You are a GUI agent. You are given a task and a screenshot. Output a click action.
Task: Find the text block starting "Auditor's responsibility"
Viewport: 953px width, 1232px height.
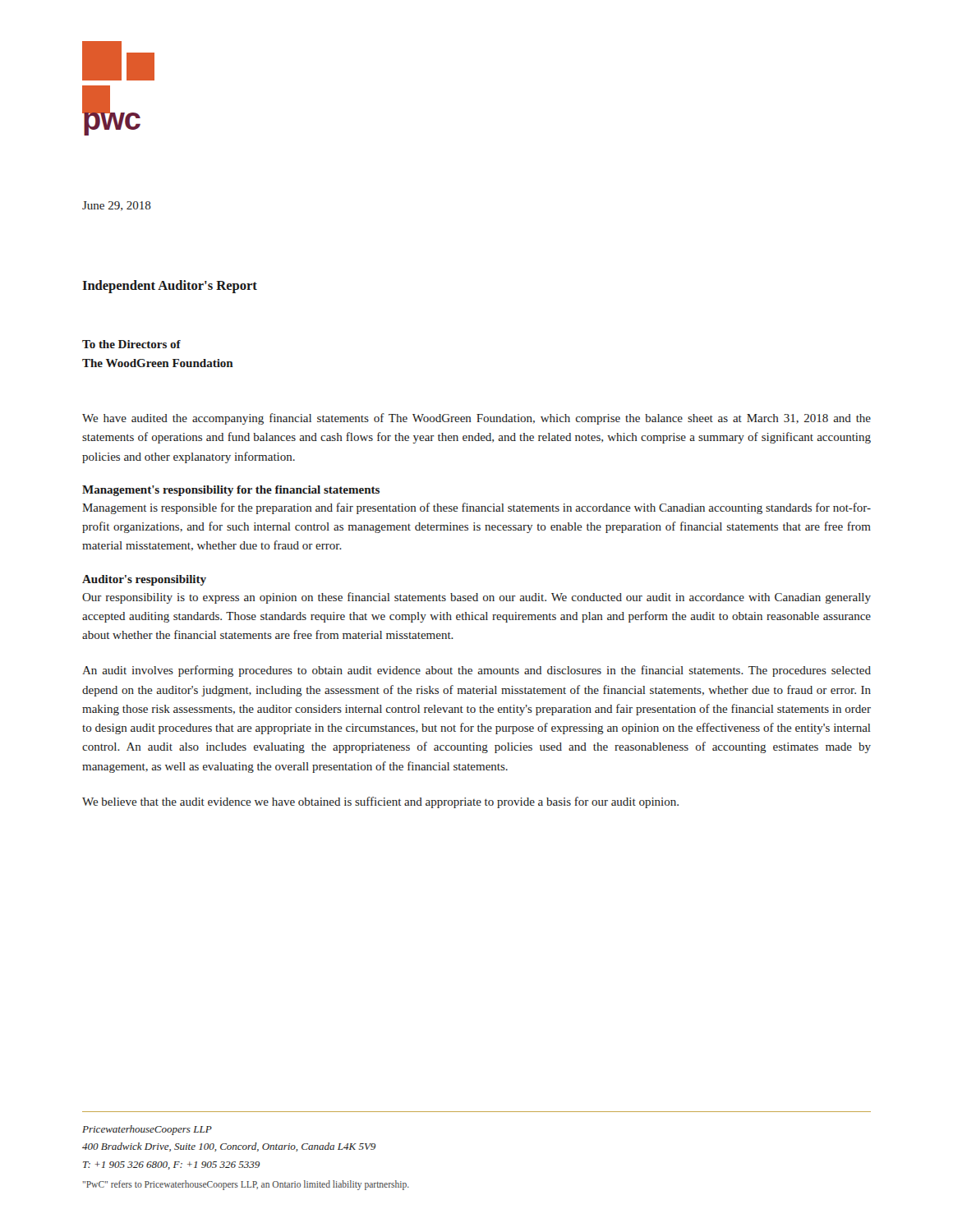(x=144, y=579)
